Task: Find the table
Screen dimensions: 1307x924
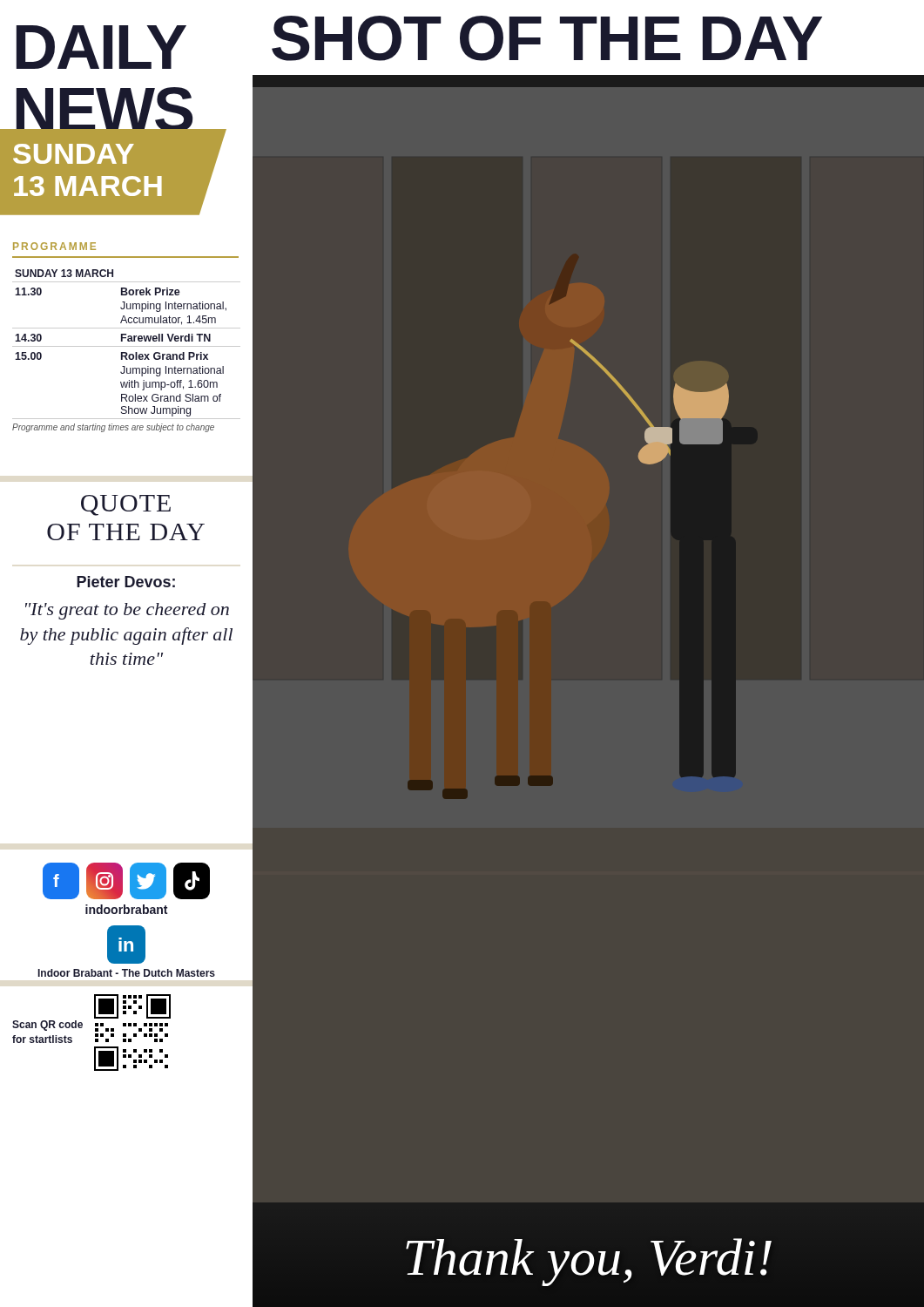Action: click(126, 349)
